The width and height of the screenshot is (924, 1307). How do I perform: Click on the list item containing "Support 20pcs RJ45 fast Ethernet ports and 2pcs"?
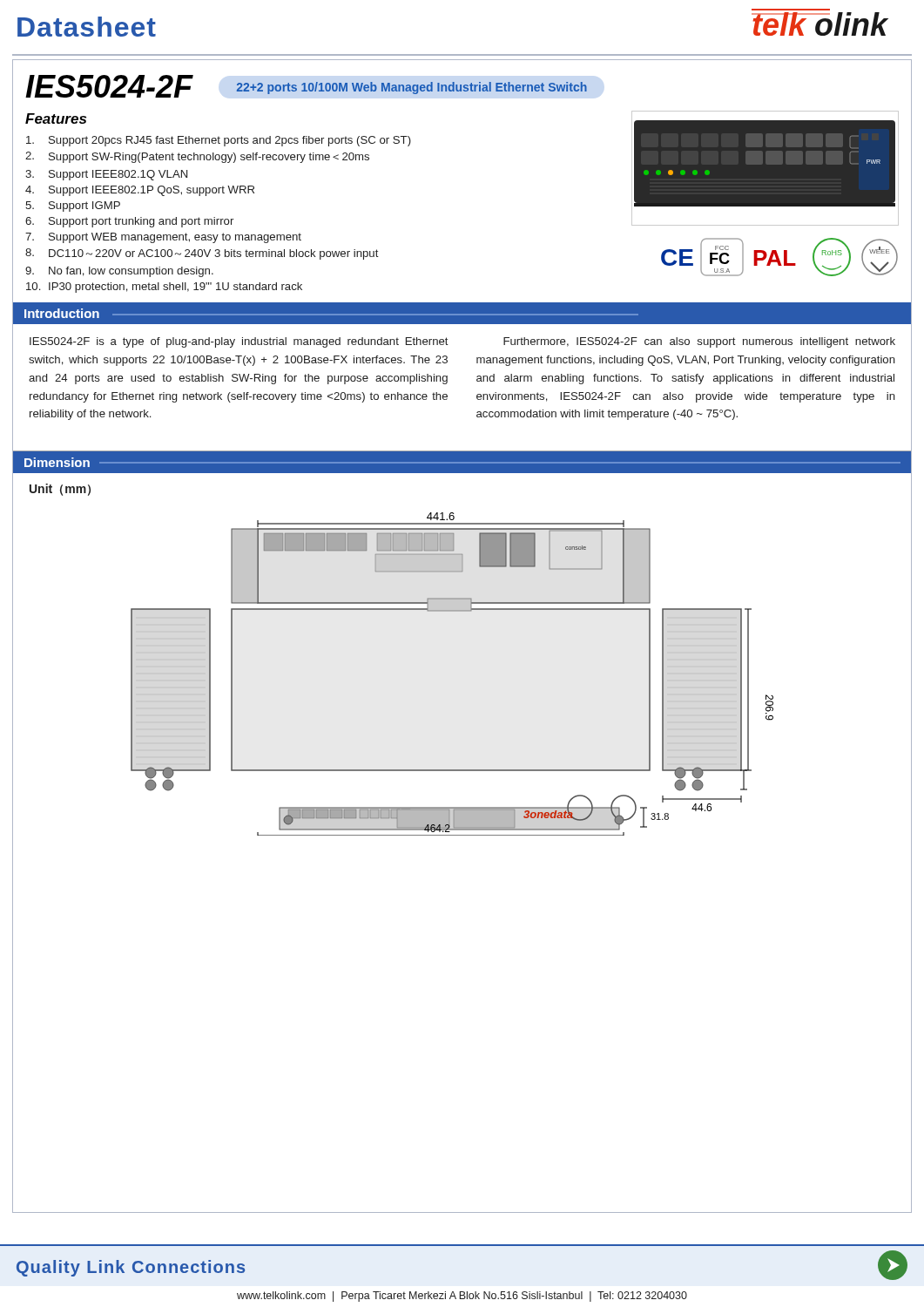point(218,140)
